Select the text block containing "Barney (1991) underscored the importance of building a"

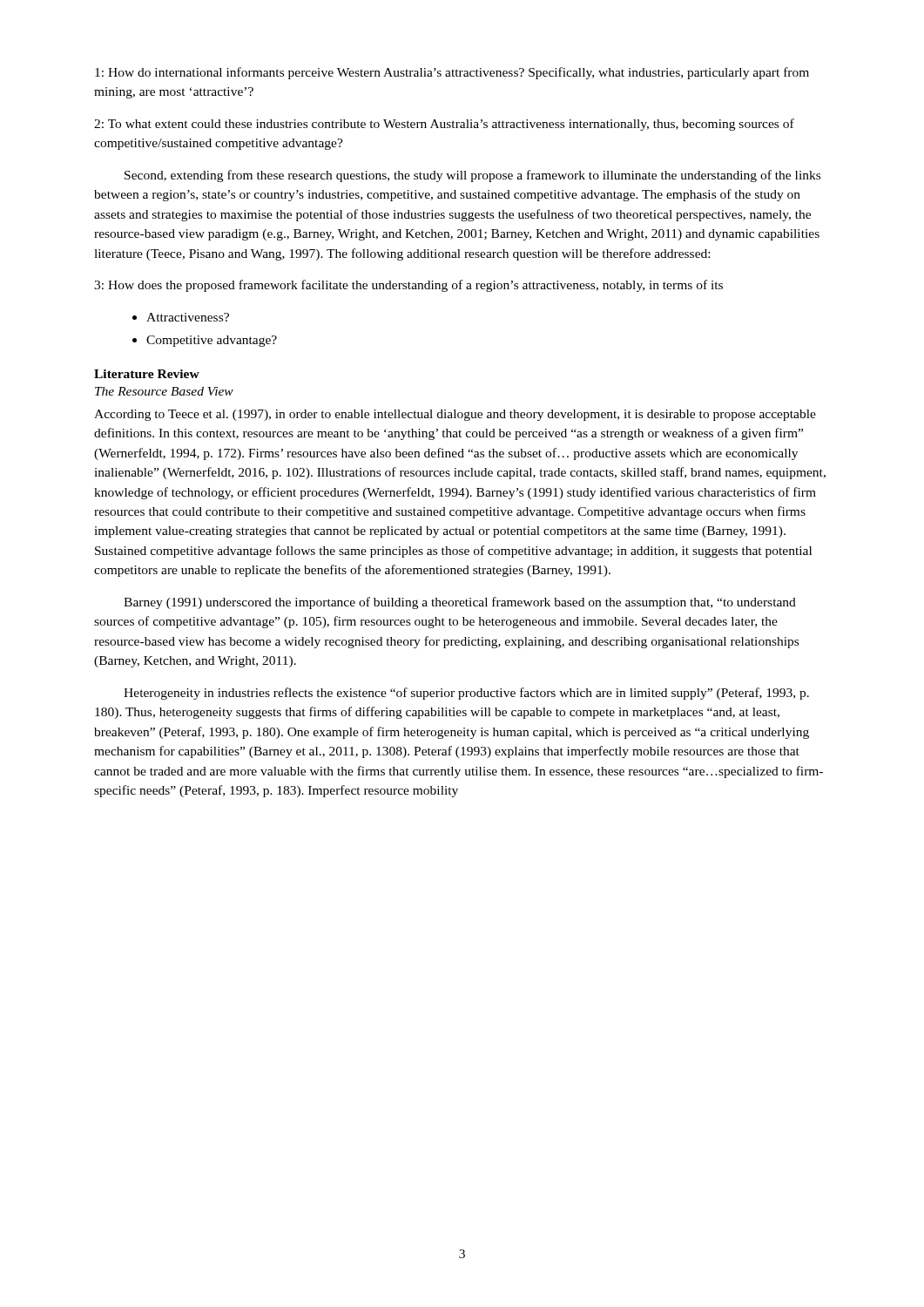coord(462,631)
